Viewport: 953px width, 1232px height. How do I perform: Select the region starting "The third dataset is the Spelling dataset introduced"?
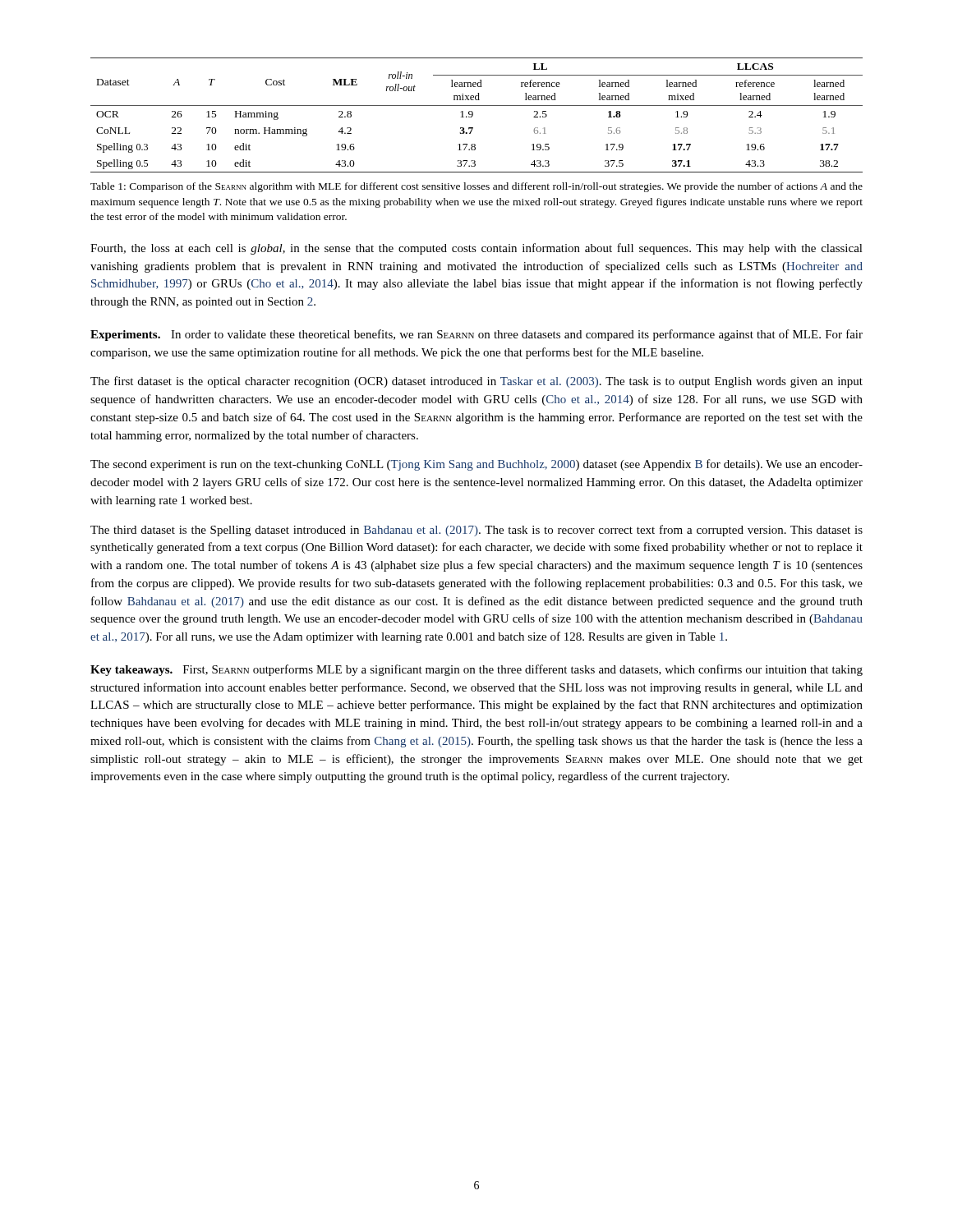pos(476,583)
